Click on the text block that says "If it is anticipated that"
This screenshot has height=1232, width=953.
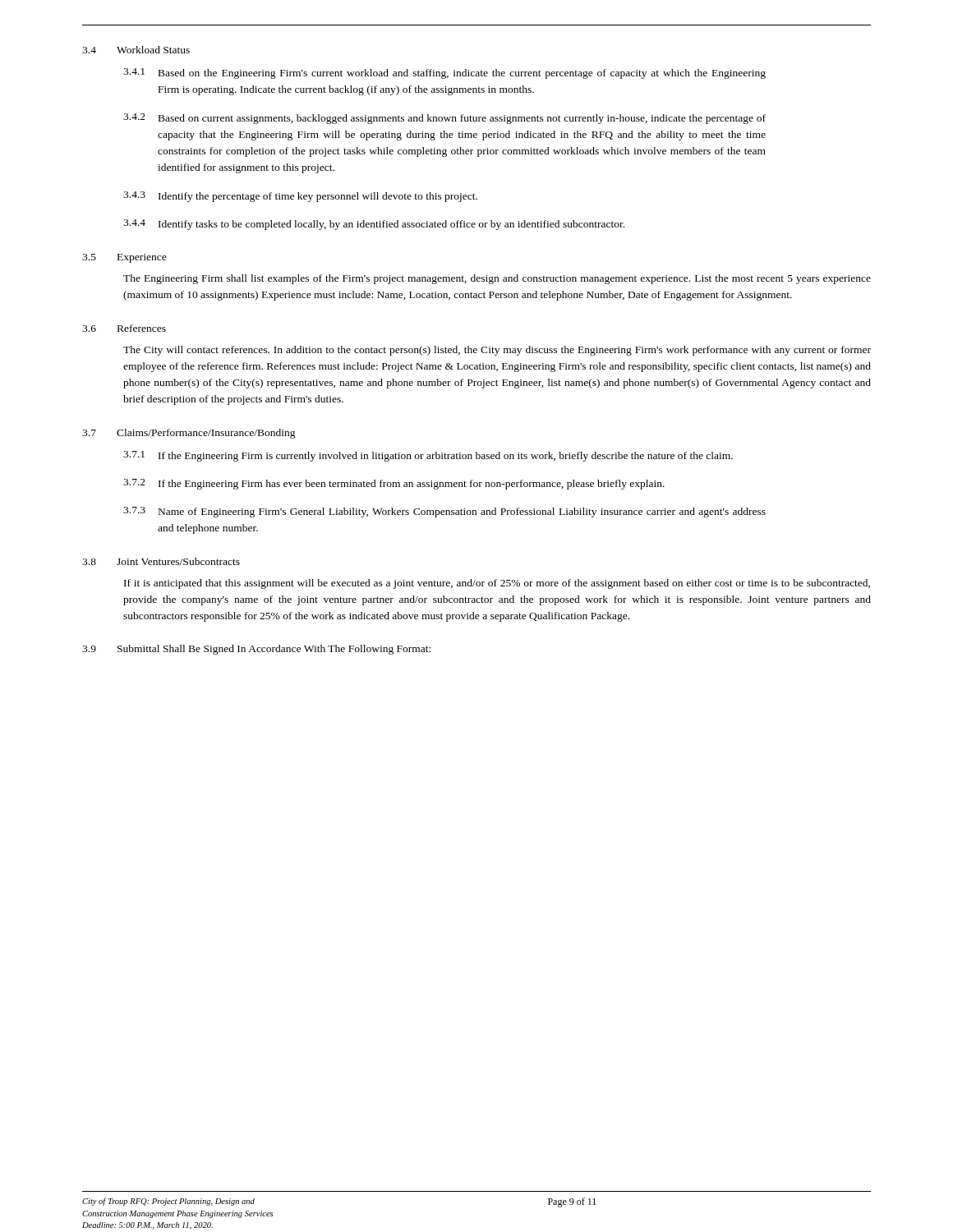497,599
